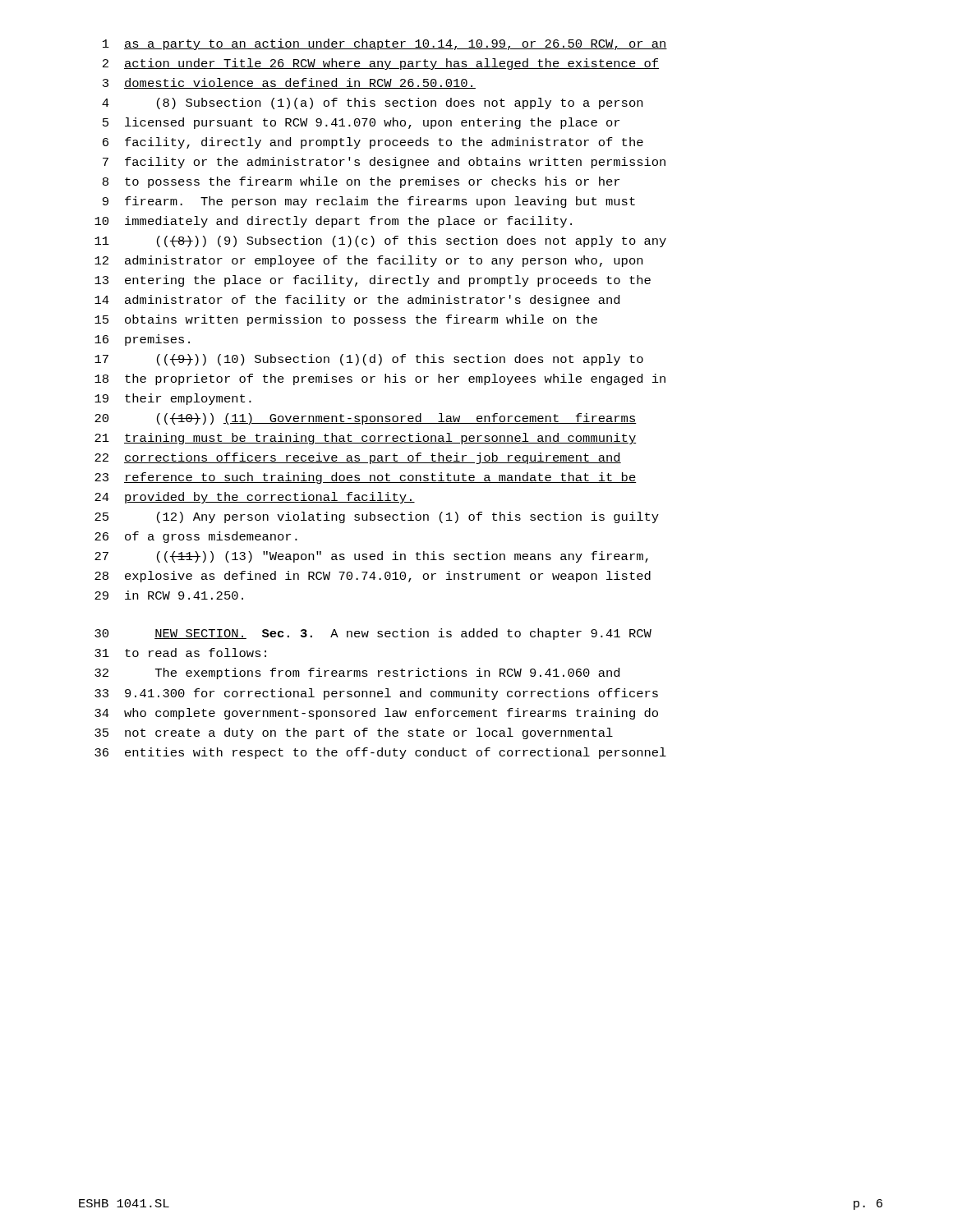Screen dimensions: 1232x953
Task: Locate the block of text that opens with "22 corrections officers receive as"
Action: 481,459
